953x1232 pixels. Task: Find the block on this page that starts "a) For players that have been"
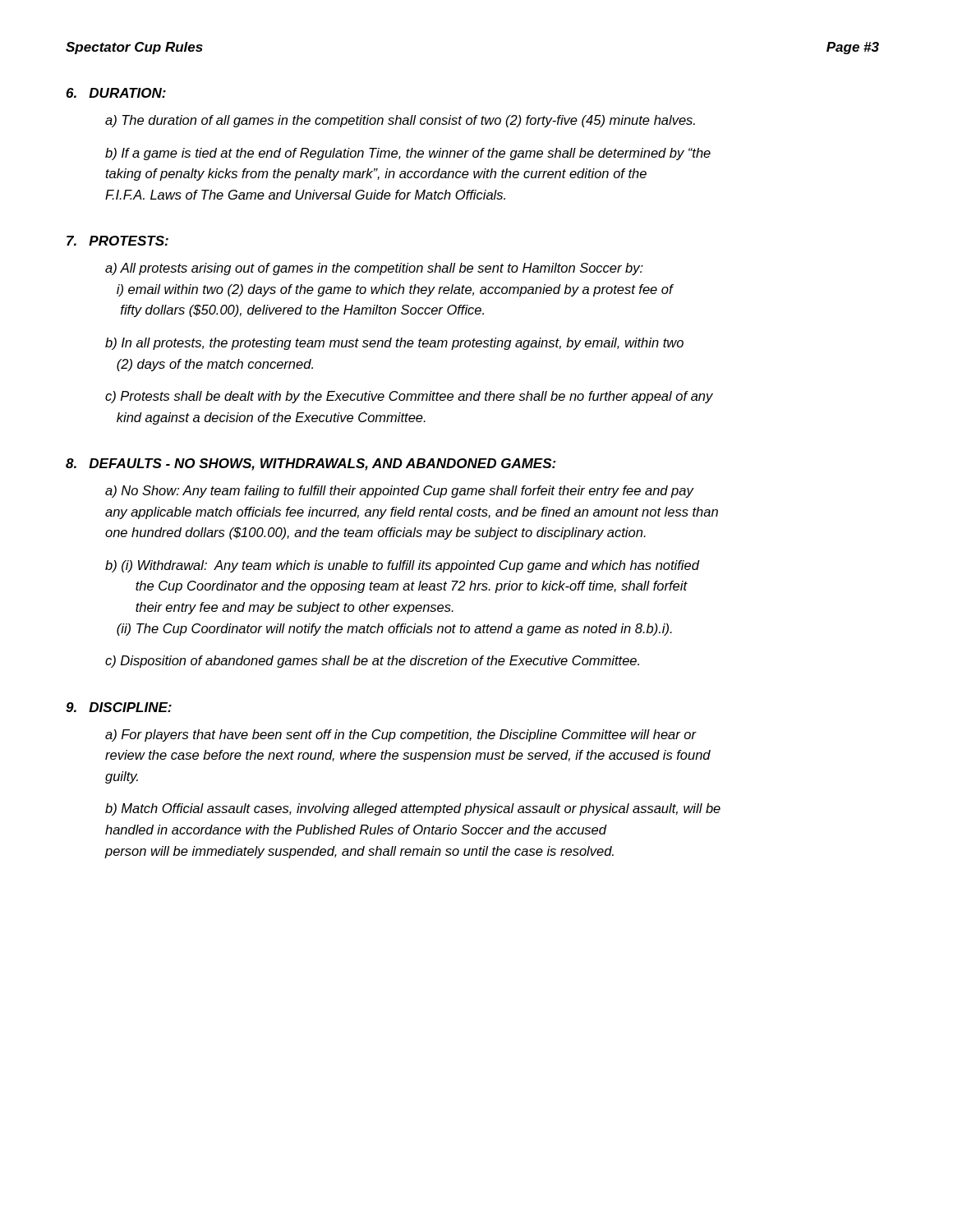point(408,755)
